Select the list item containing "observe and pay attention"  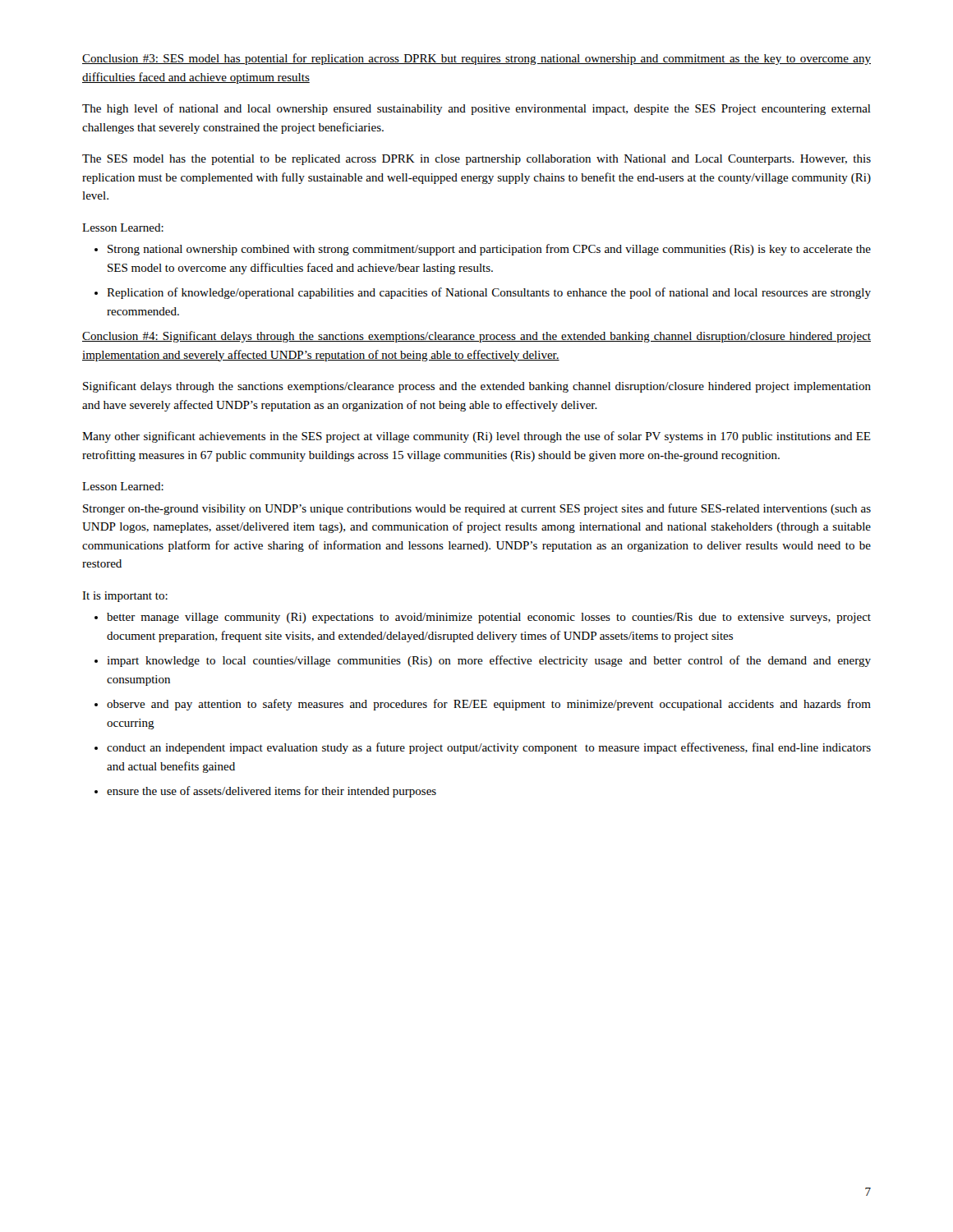[489, 713]
